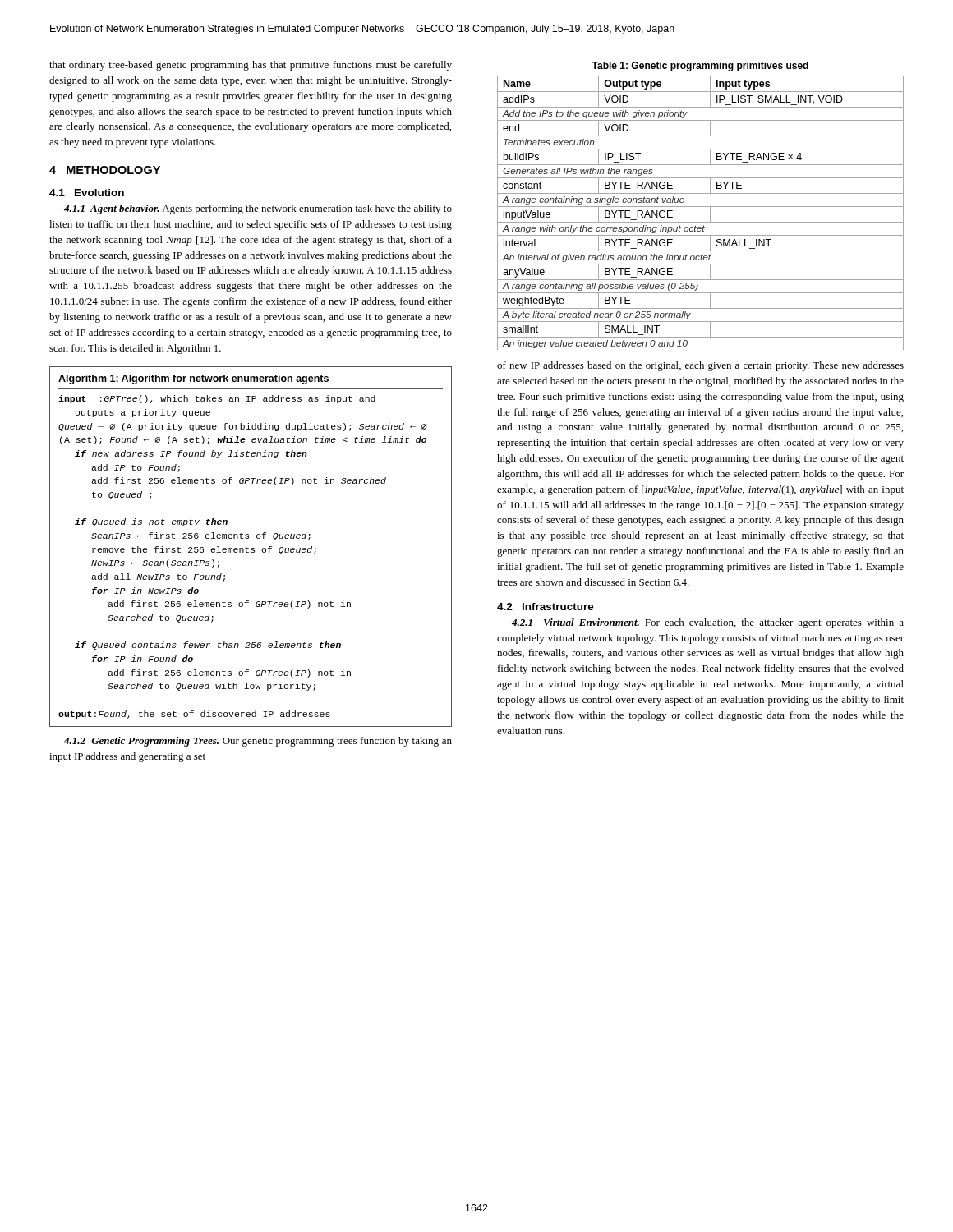Point to the block beginning "2.1 Virtual Environment. For each evaluation, the attacker"
This screenshot has width=953, height=1232.
(x=700, y=677)
